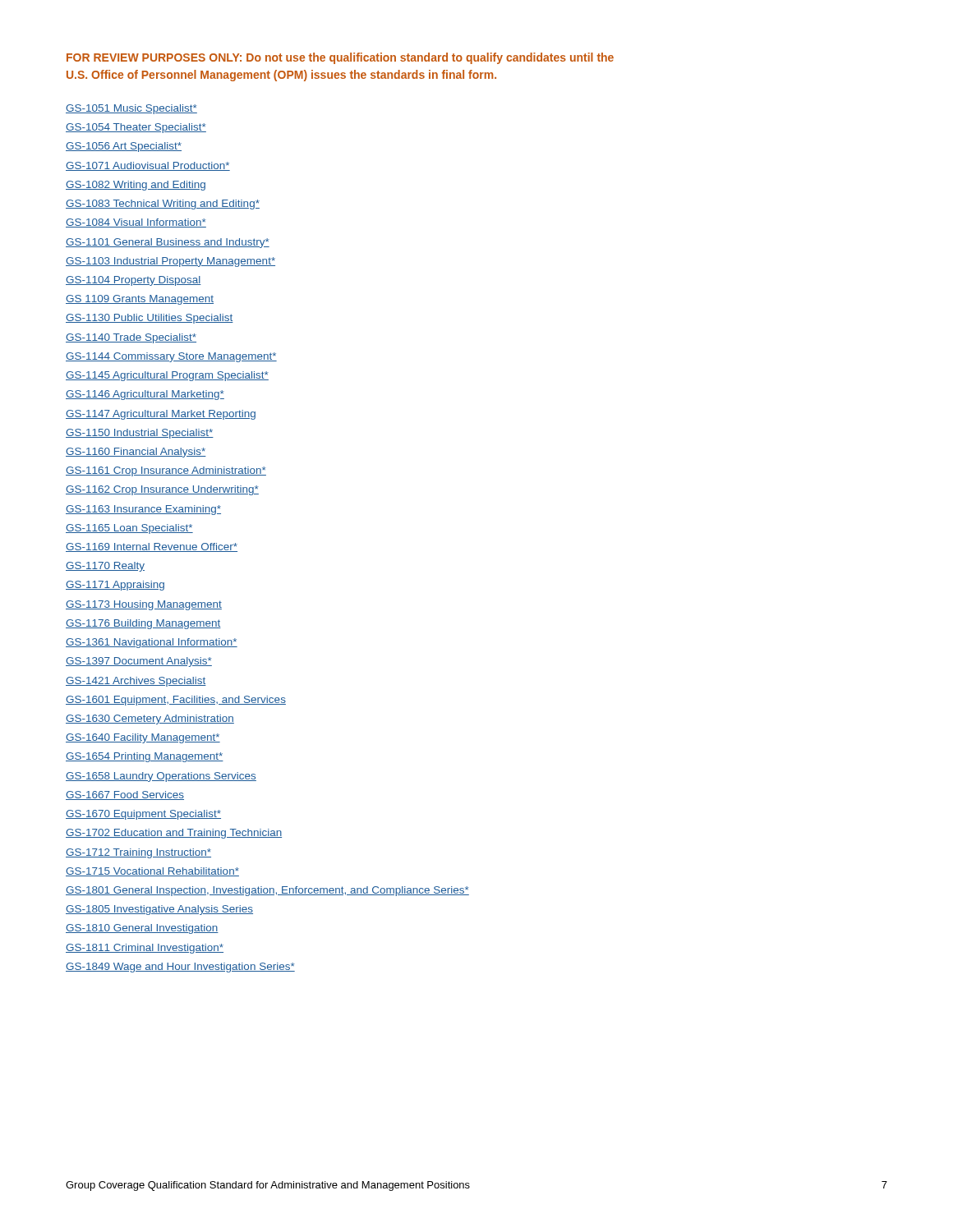This screenshot has width=953, height=1232.
Task: Click where it says "GS-1601 Equipment, Facilities, and Services"
Action: [x=176, y=701]
